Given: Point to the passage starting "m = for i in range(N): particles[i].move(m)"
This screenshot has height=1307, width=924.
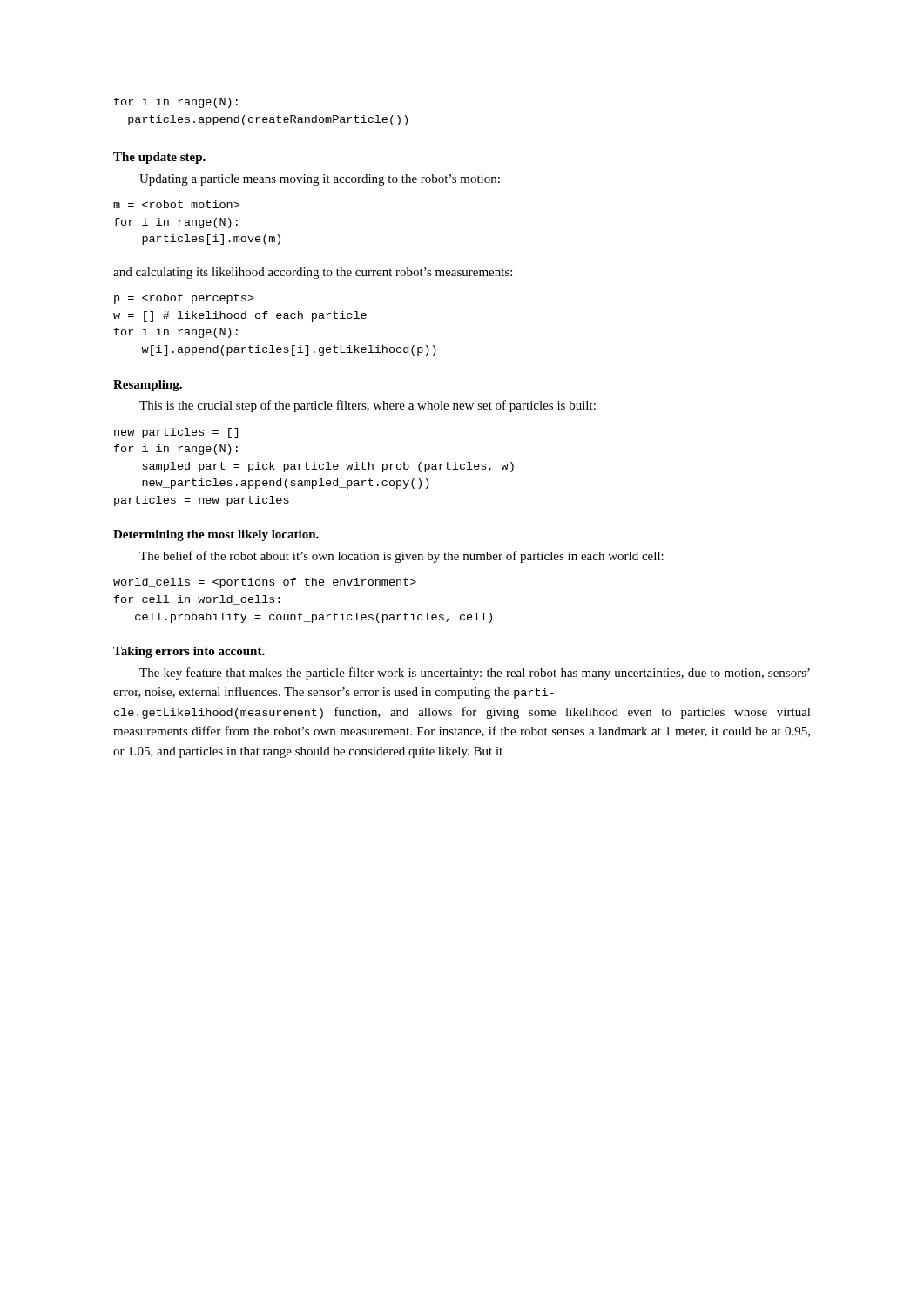Looking at the screenshot, I should 176,204.
